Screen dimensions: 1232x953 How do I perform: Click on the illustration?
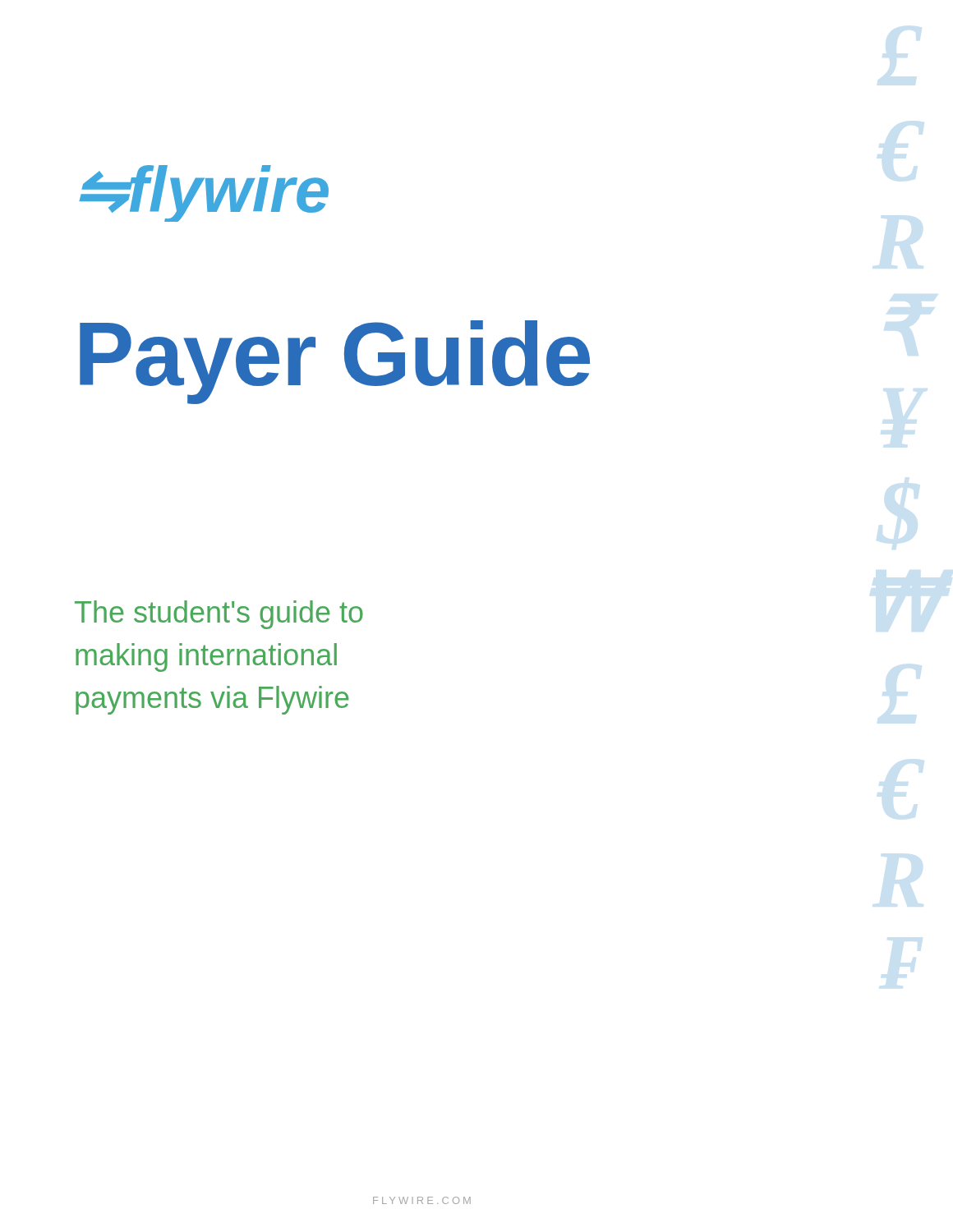[x=900, y=616]
